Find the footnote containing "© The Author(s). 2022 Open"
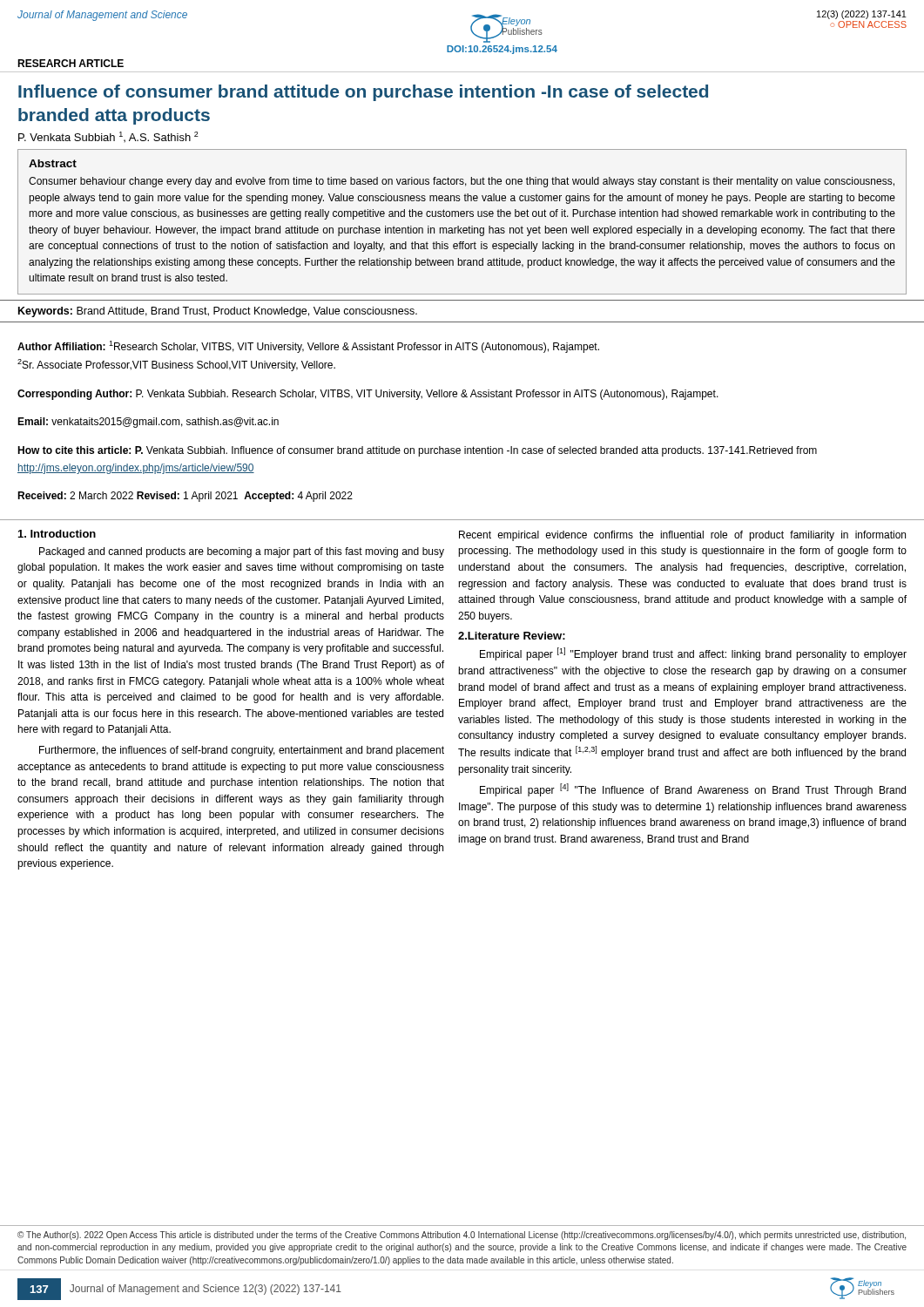Image resolution: width=924 pixels, height=1307 pixels. (x=462, y=1247)
